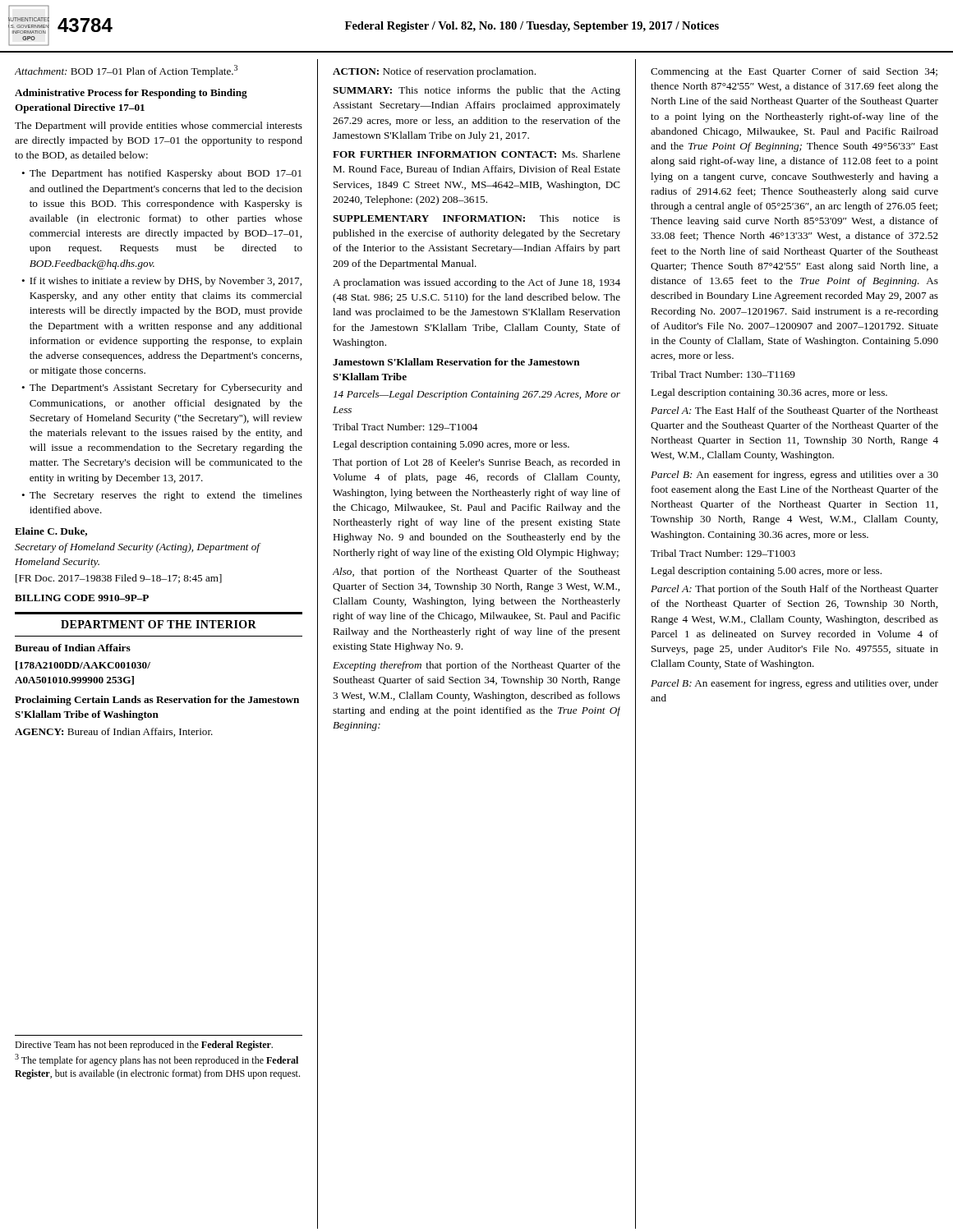
Task: Locate the text with the text "[FR Doc. 2017–19838 Filed 9–18–17; 8:45 am]"
Action: [118, 578]
